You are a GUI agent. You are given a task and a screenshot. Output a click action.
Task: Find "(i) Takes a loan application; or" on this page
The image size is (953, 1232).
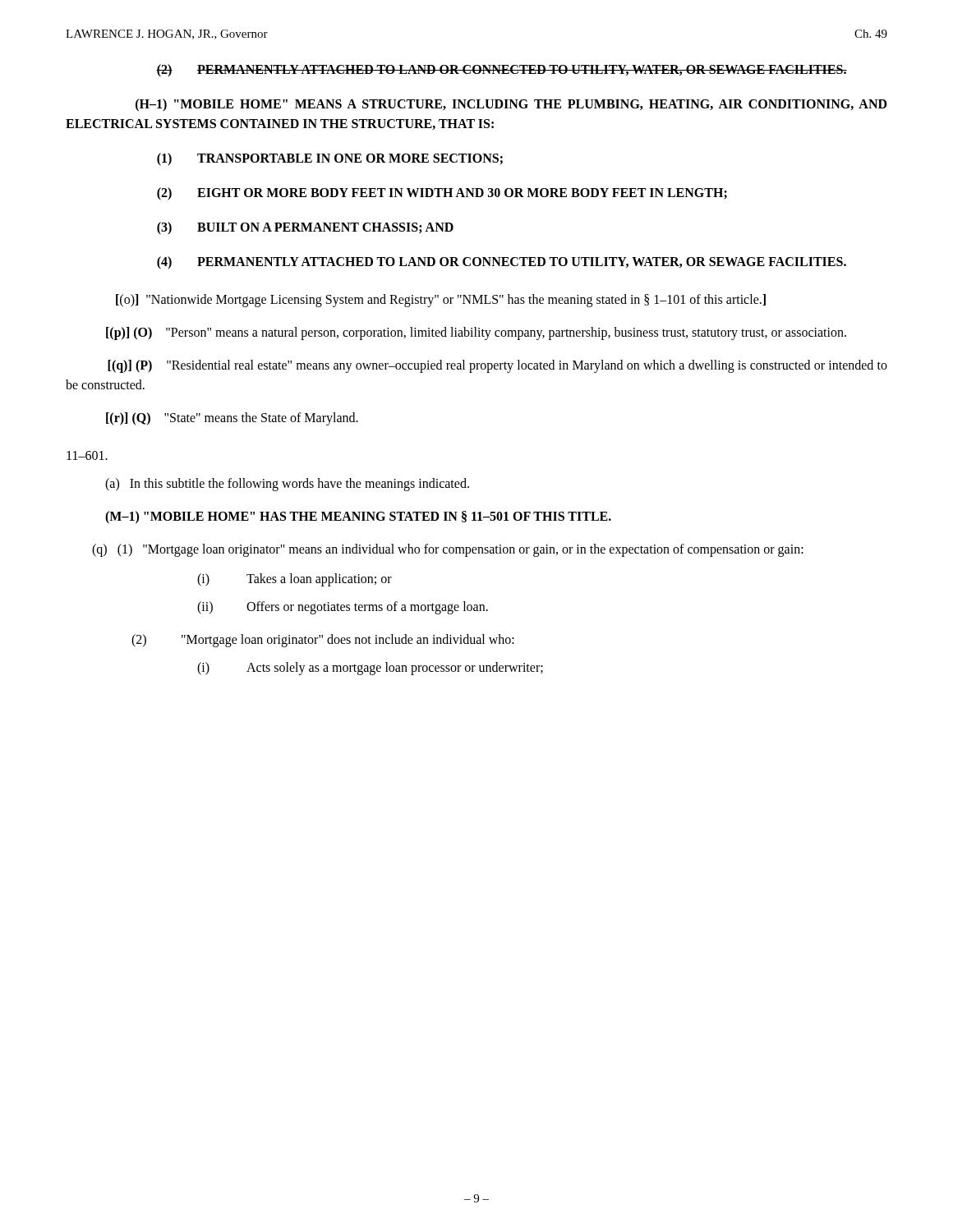[295, 580]
